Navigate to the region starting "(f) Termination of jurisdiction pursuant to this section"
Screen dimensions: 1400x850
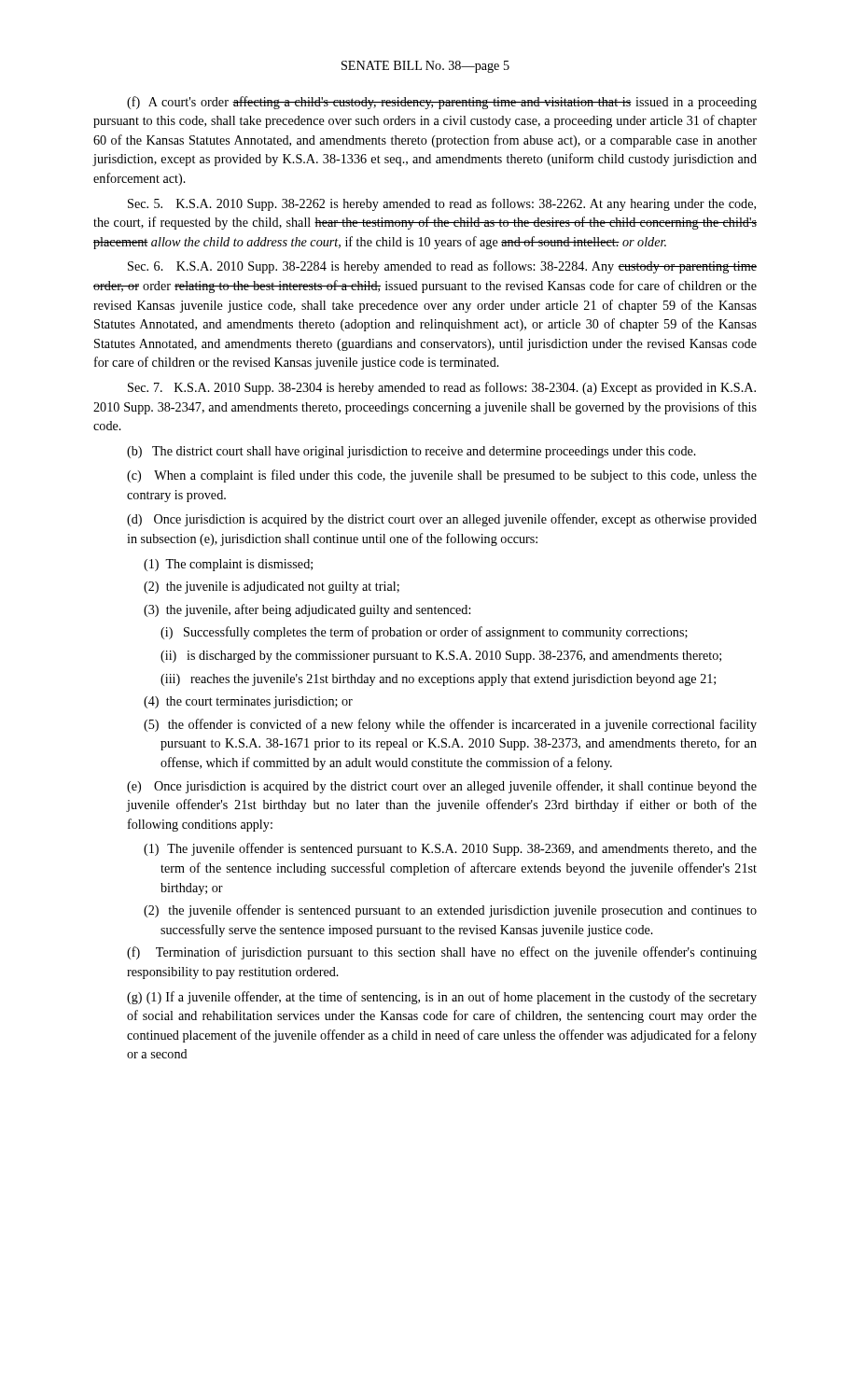(442, 962)
